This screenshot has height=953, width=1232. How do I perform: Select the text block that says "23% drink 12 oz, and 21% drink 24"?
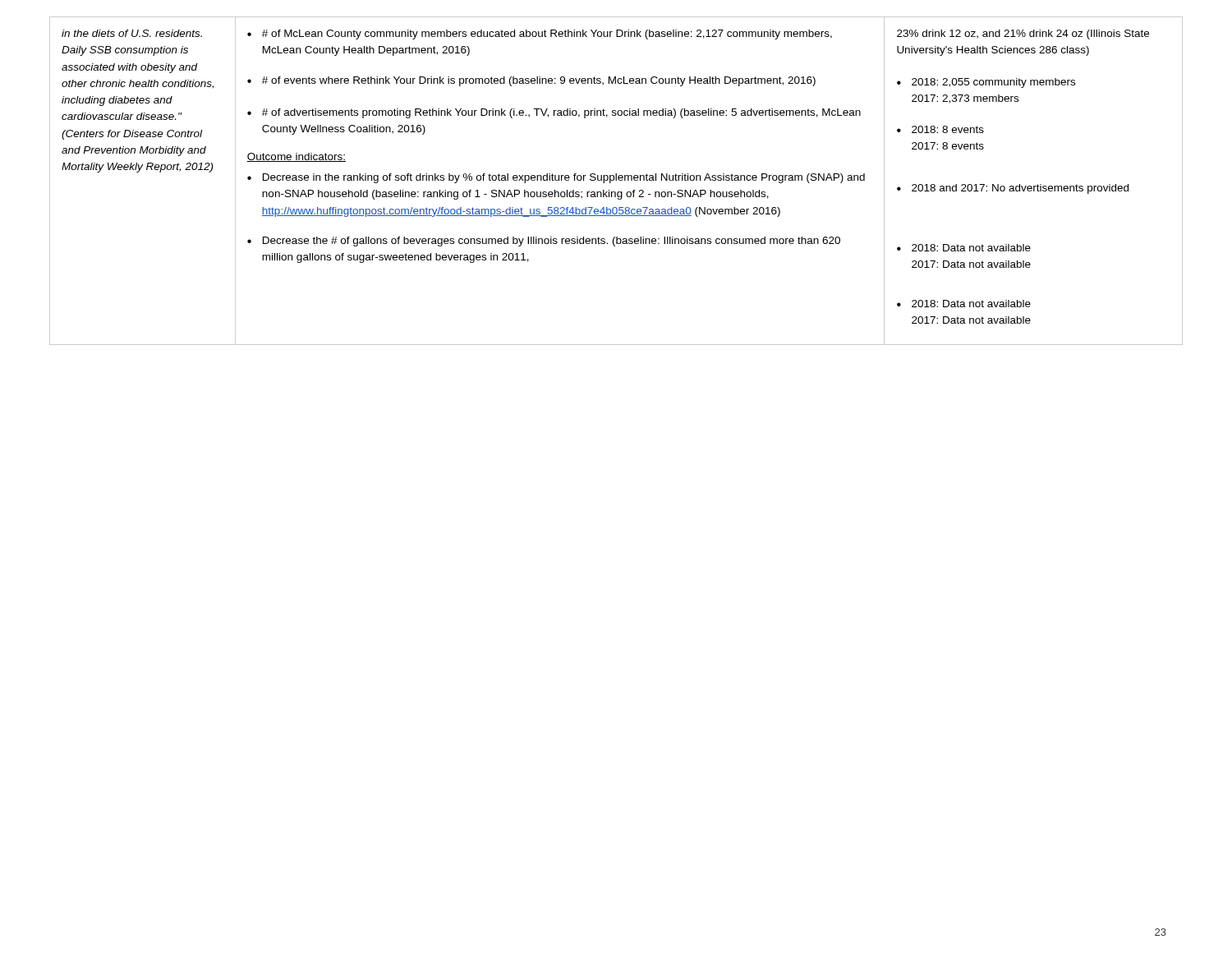pos(1023,42)
